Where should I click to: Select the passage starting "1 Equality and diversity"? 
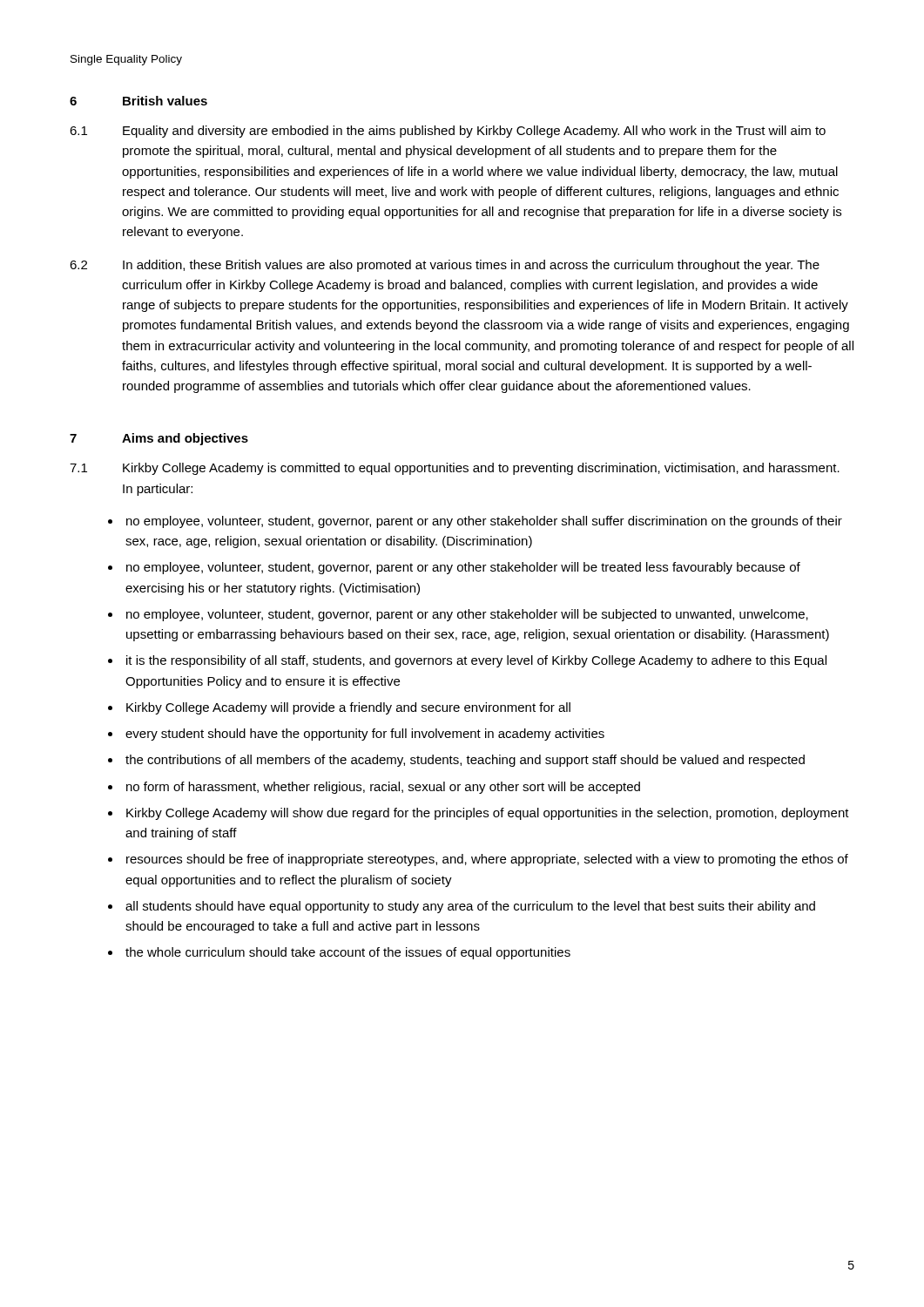coord(462,181)
